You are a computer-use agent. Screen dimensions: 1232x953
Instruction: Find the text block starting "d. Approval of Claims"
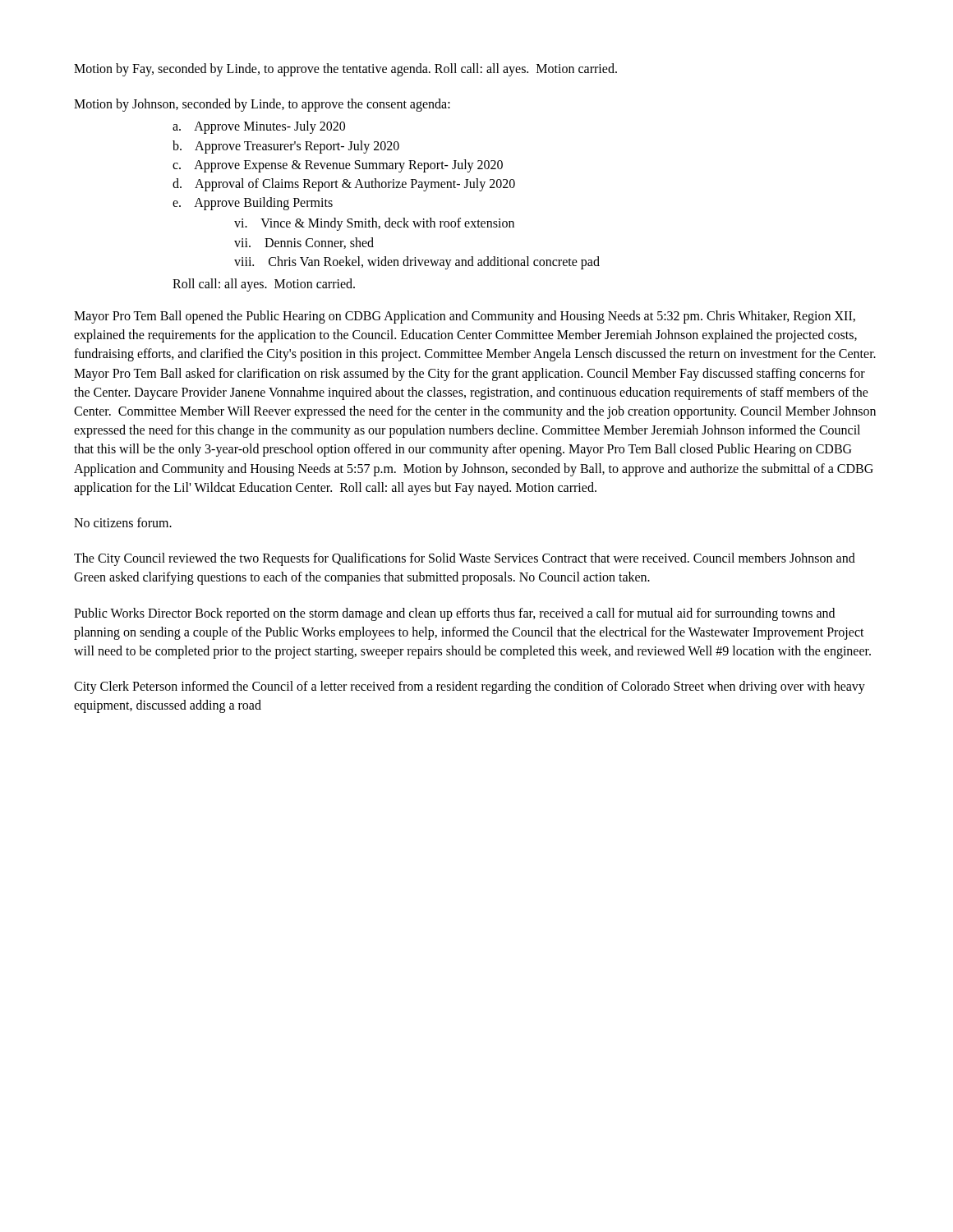344,184
